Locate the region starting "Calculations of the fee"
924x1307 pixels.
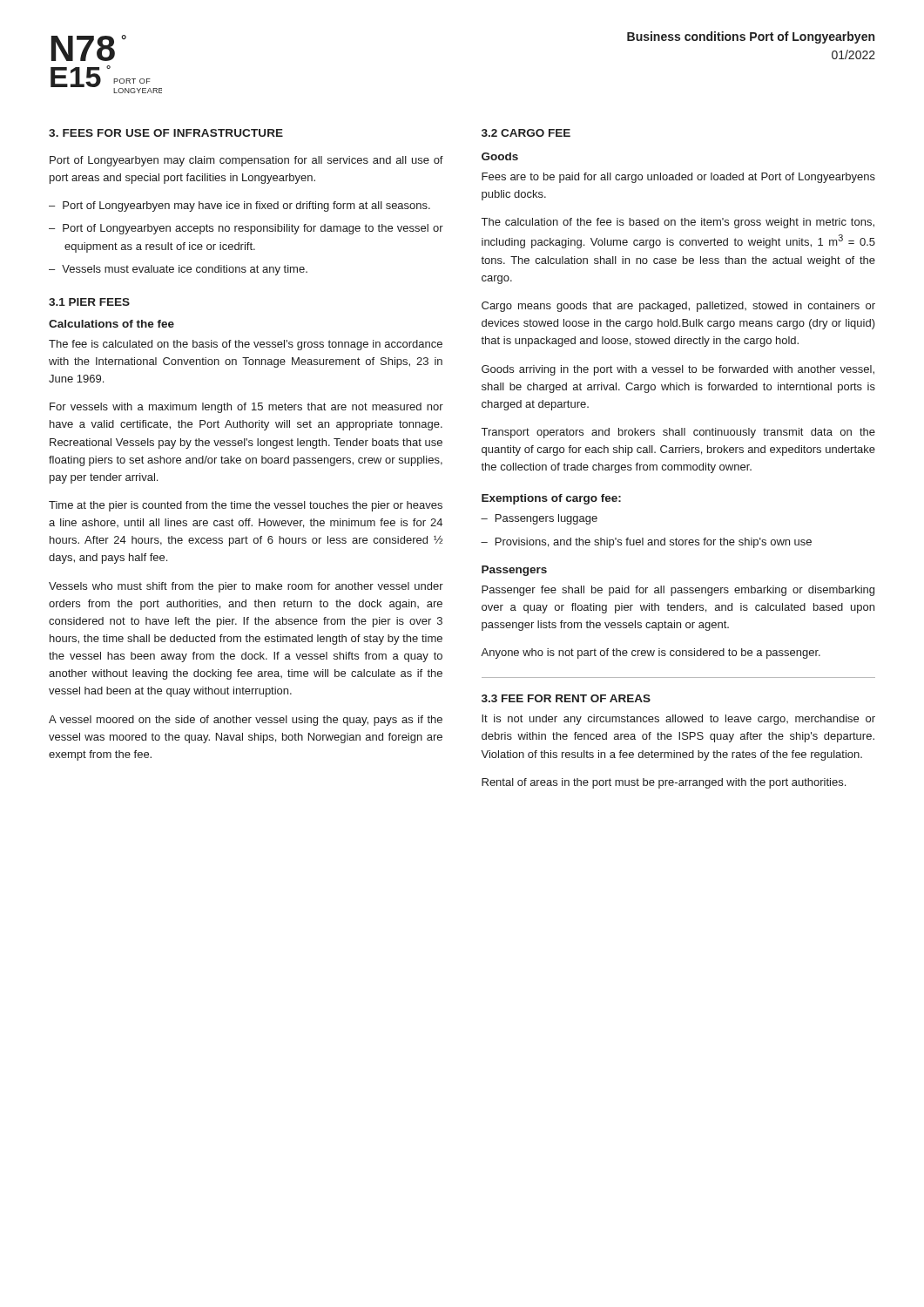111,324
